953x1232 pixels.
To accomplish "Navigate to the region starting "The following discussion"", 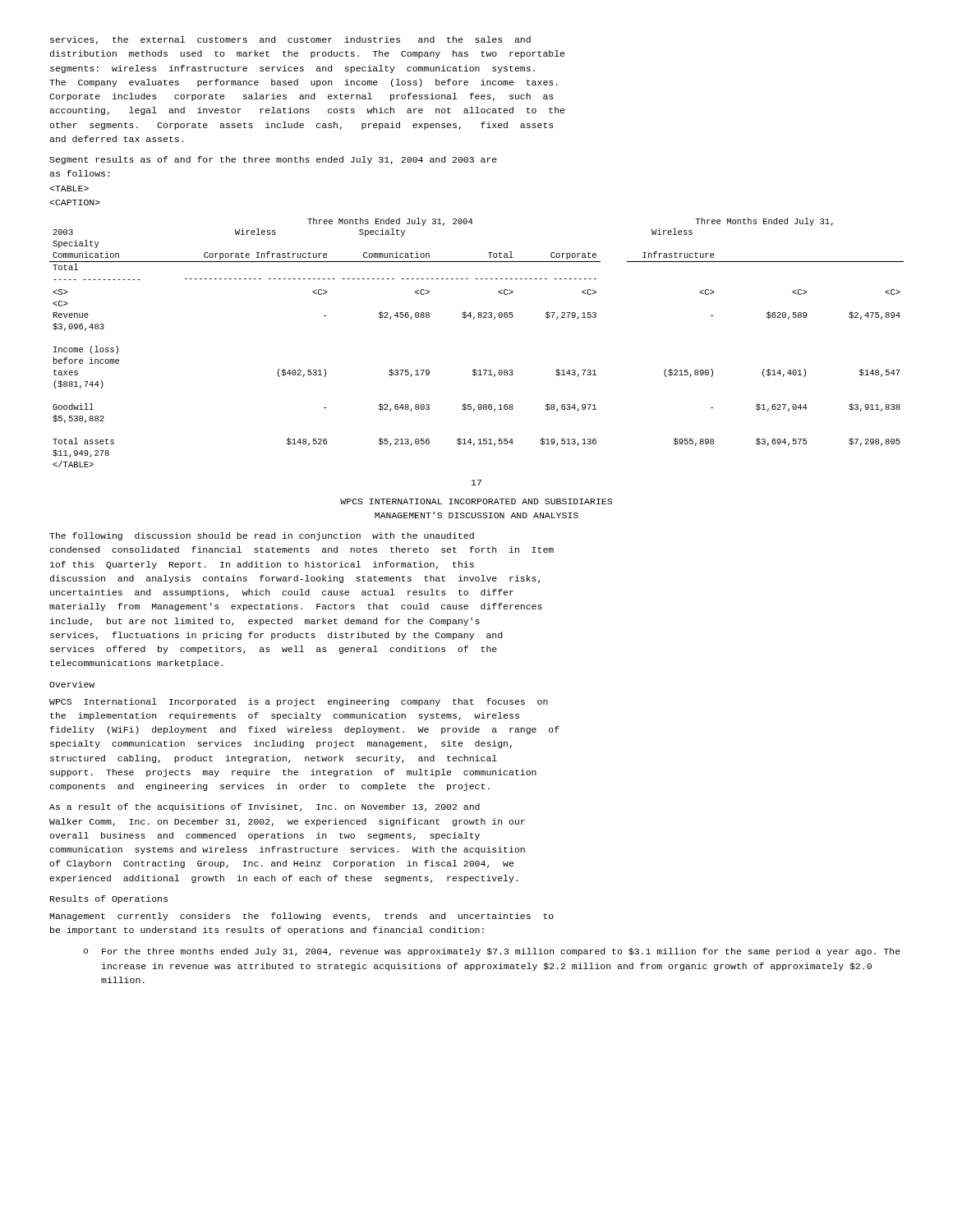I will click(302, 600).
